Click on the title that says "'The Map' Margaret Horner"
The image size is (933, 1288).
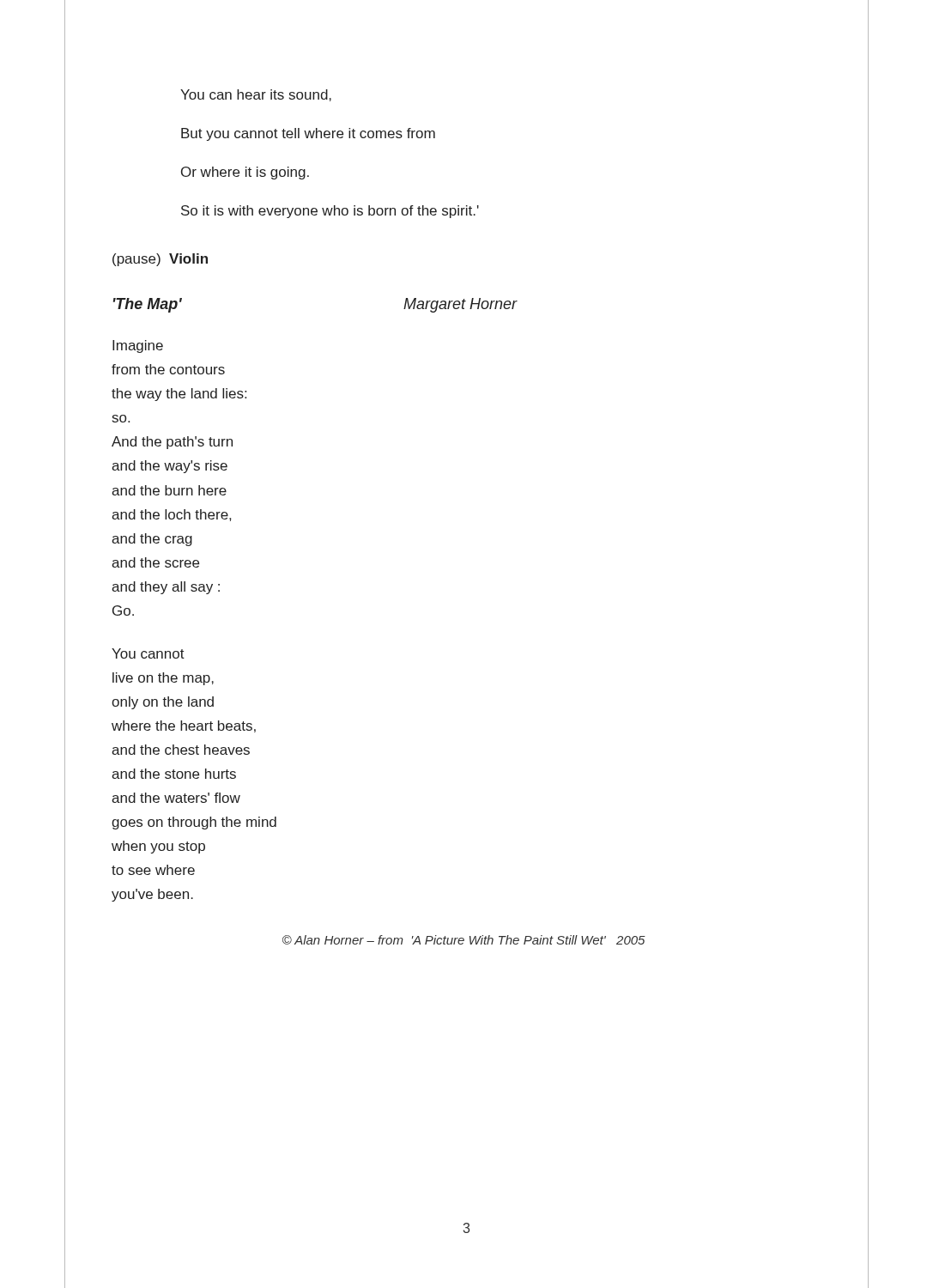pyautogui.click(x=139, y=305)
